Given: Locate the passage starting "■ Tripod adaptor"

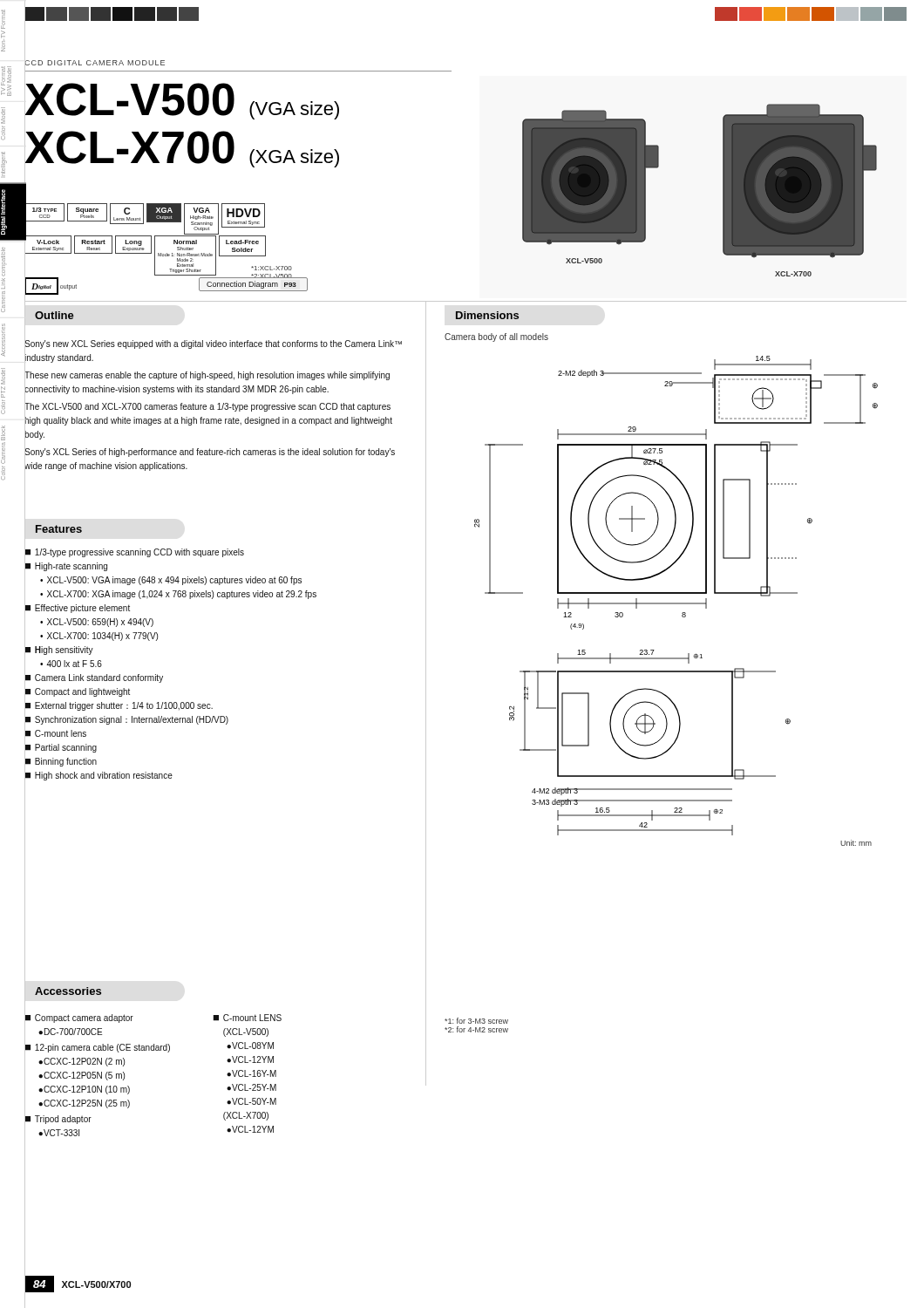Looking at the screenshot, I should tap(58, 1127).
